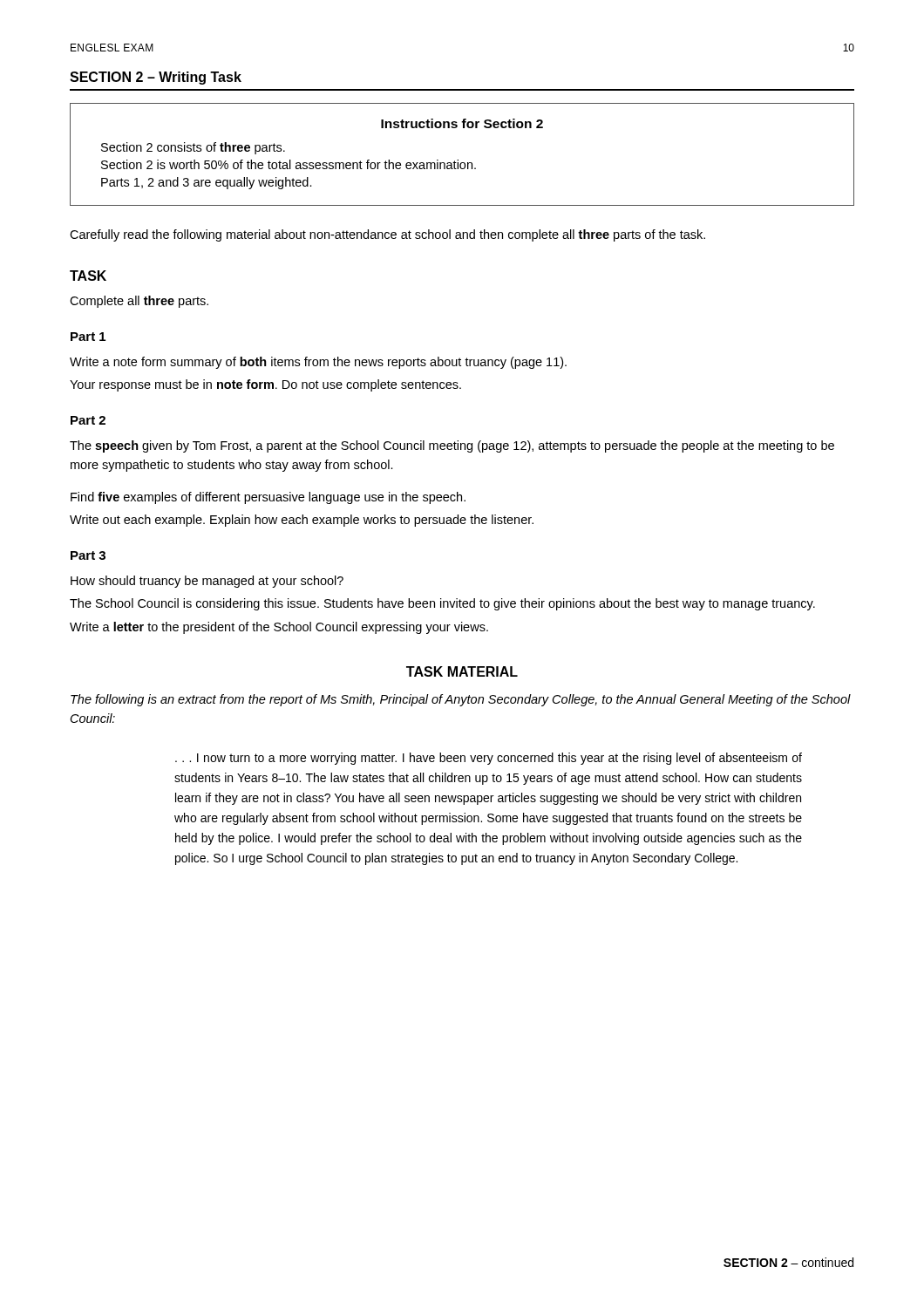Navigate to the text block starting "The speech given by Tom Frost, a"

452,455
